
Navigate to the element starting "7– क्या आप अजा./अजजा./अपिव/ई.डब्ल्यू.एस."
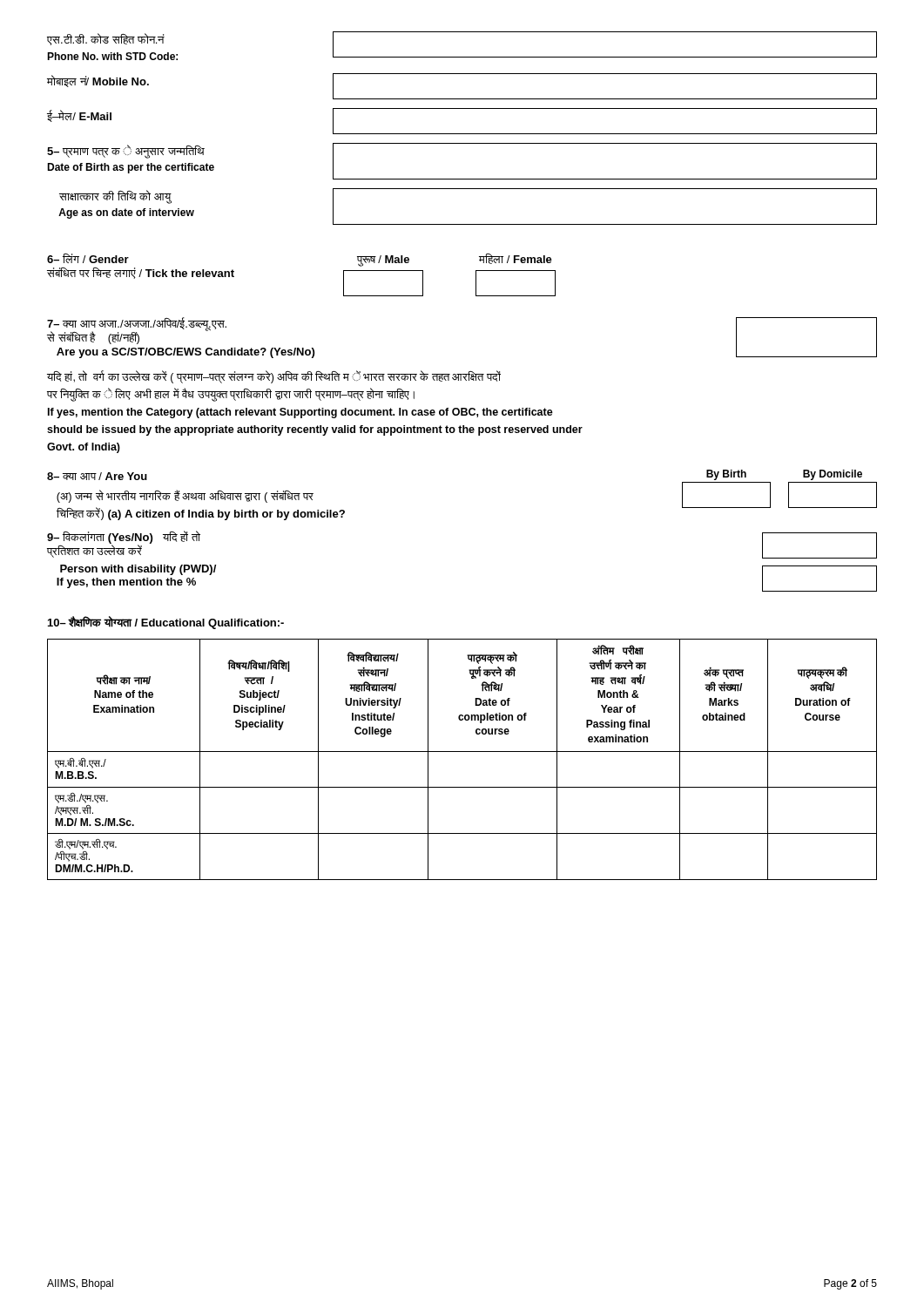coord(462,386)
